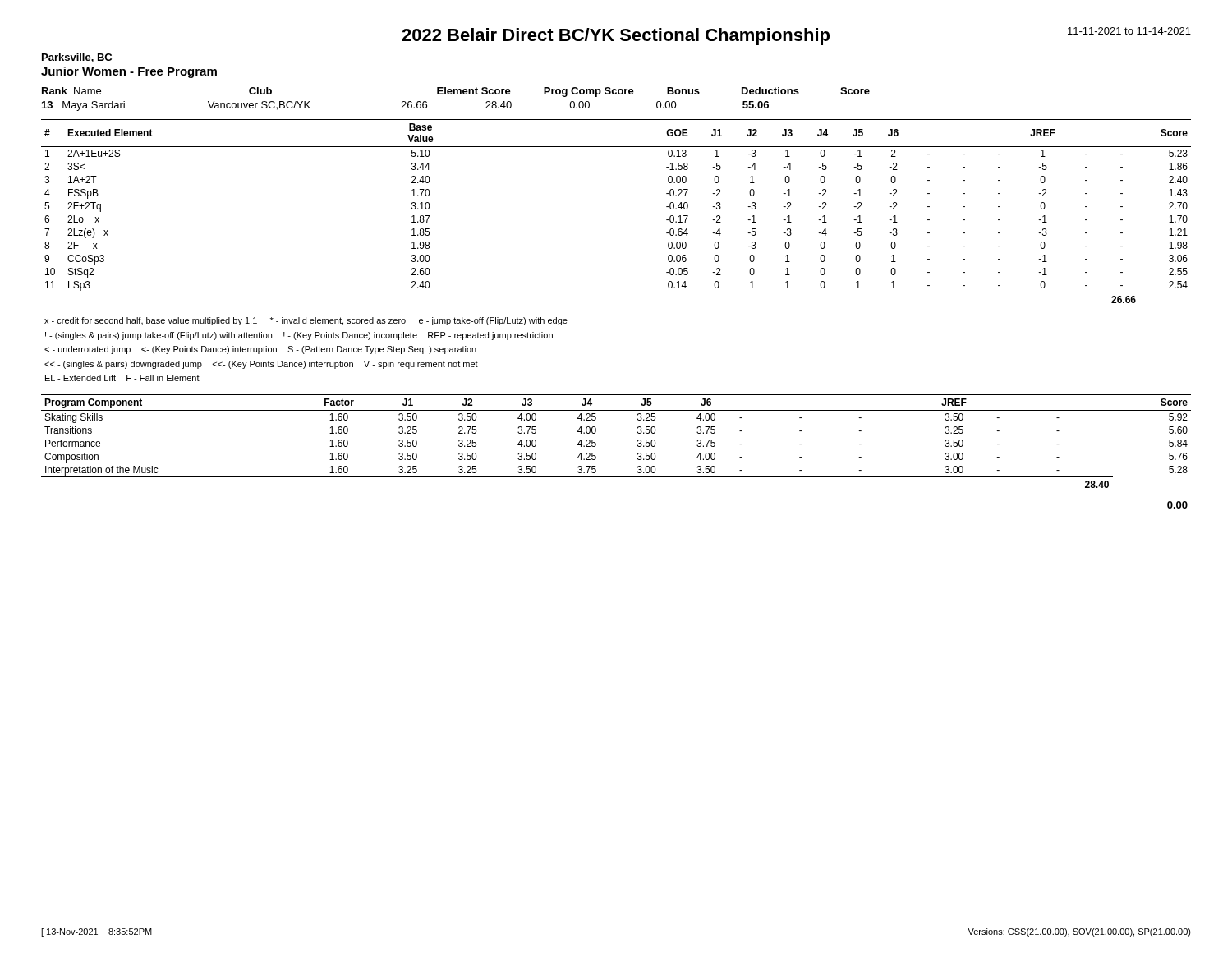1232x953 pixels.
Task: Locate the text block with the text "Rank Name Club Element Score Prog Comp Score"
Action: coord(455,91)
